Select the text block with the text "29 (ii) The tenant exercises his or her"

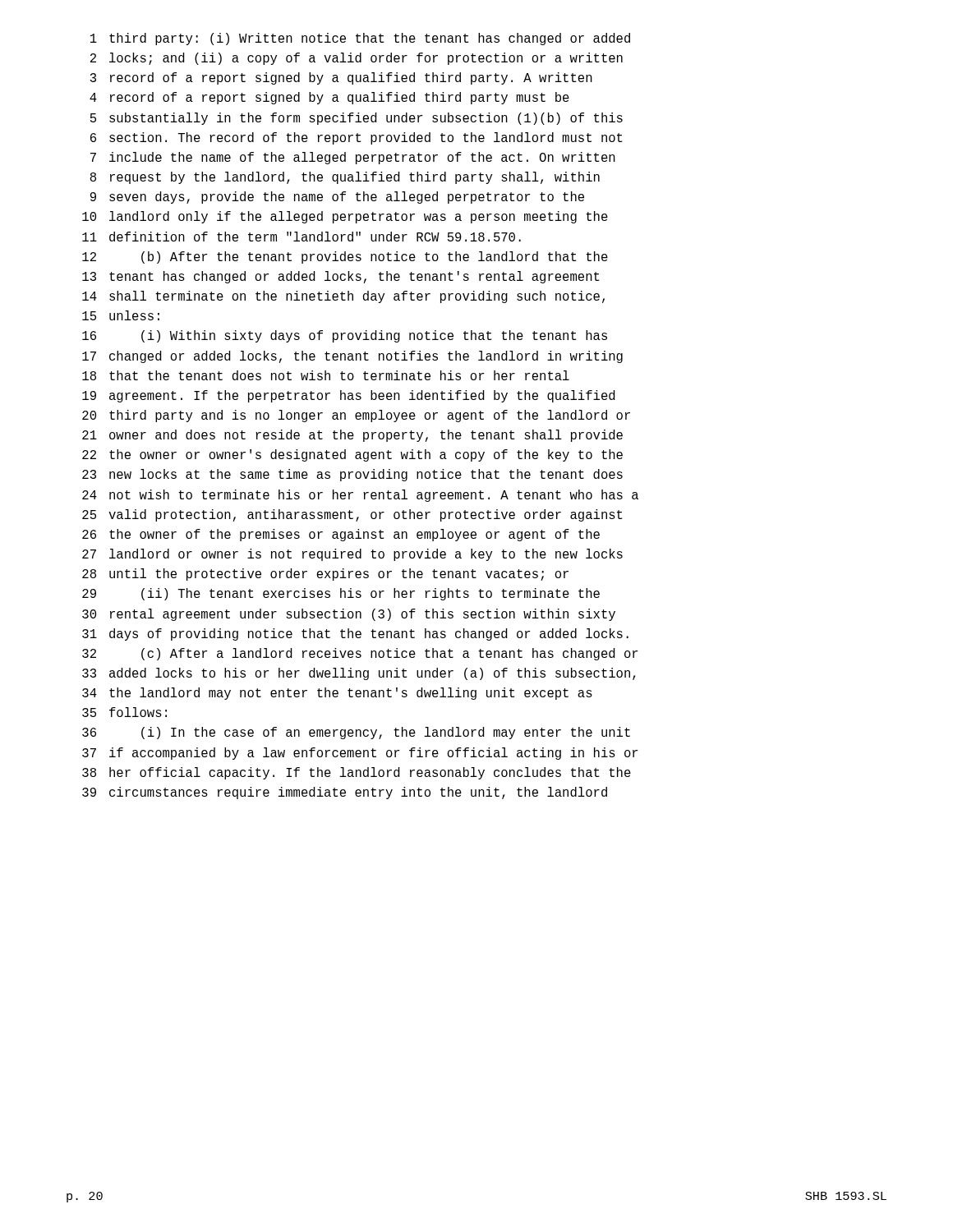click(476, 615)
